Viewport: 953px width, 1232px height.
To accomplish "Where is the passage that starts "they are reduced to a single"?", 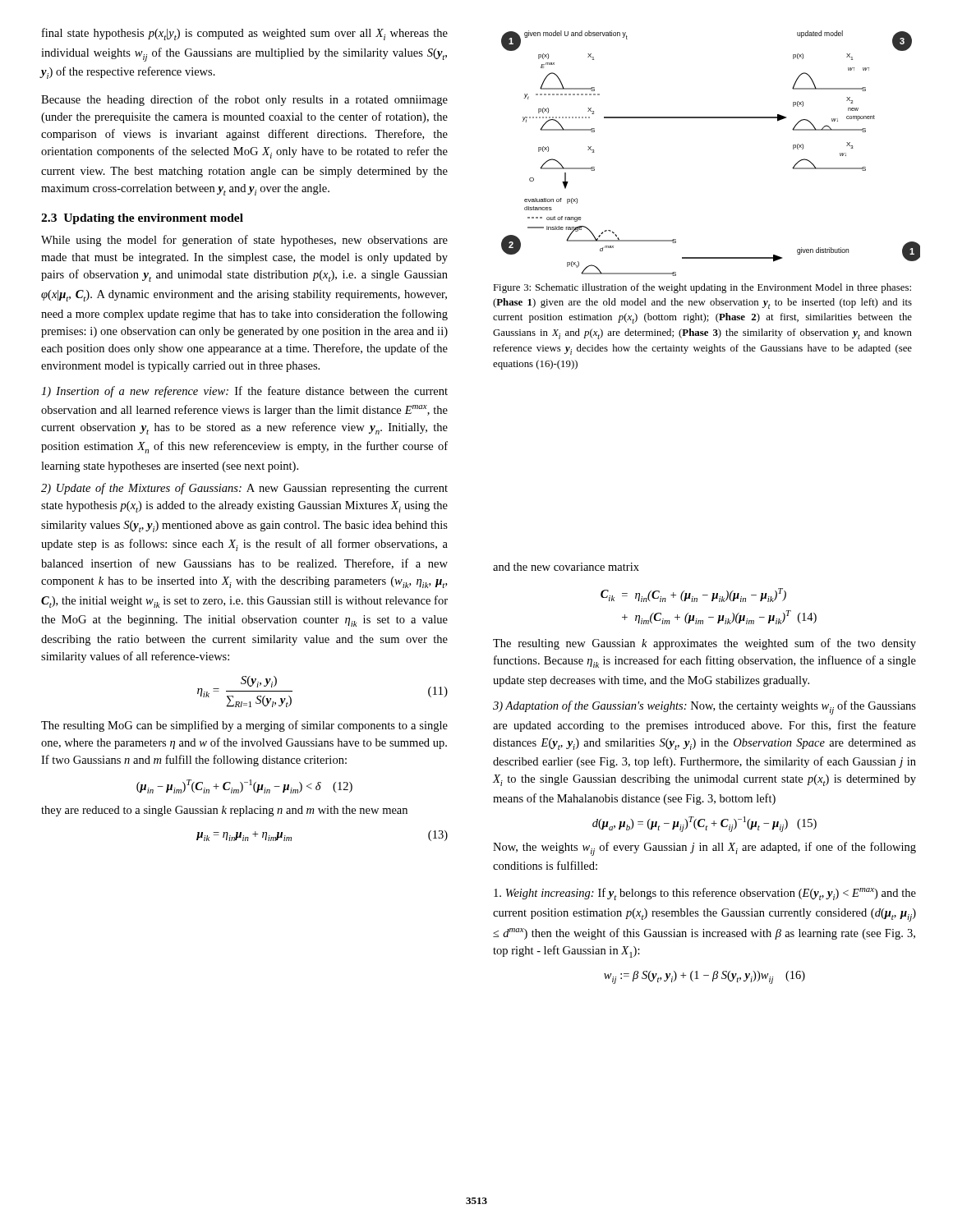I will (225, 810).
